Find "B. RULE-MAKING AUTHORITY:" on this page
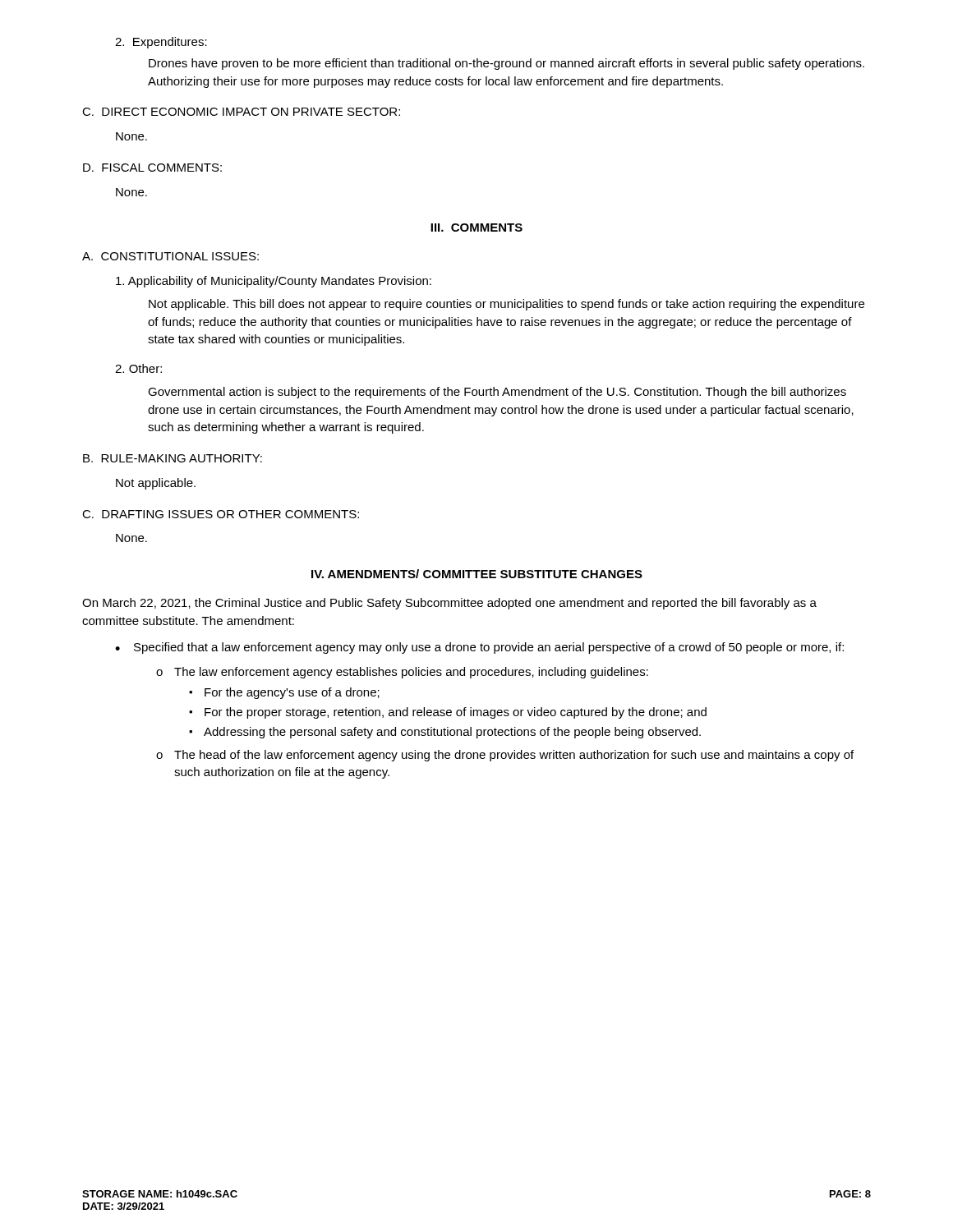953x1232 pixels. 173,458
